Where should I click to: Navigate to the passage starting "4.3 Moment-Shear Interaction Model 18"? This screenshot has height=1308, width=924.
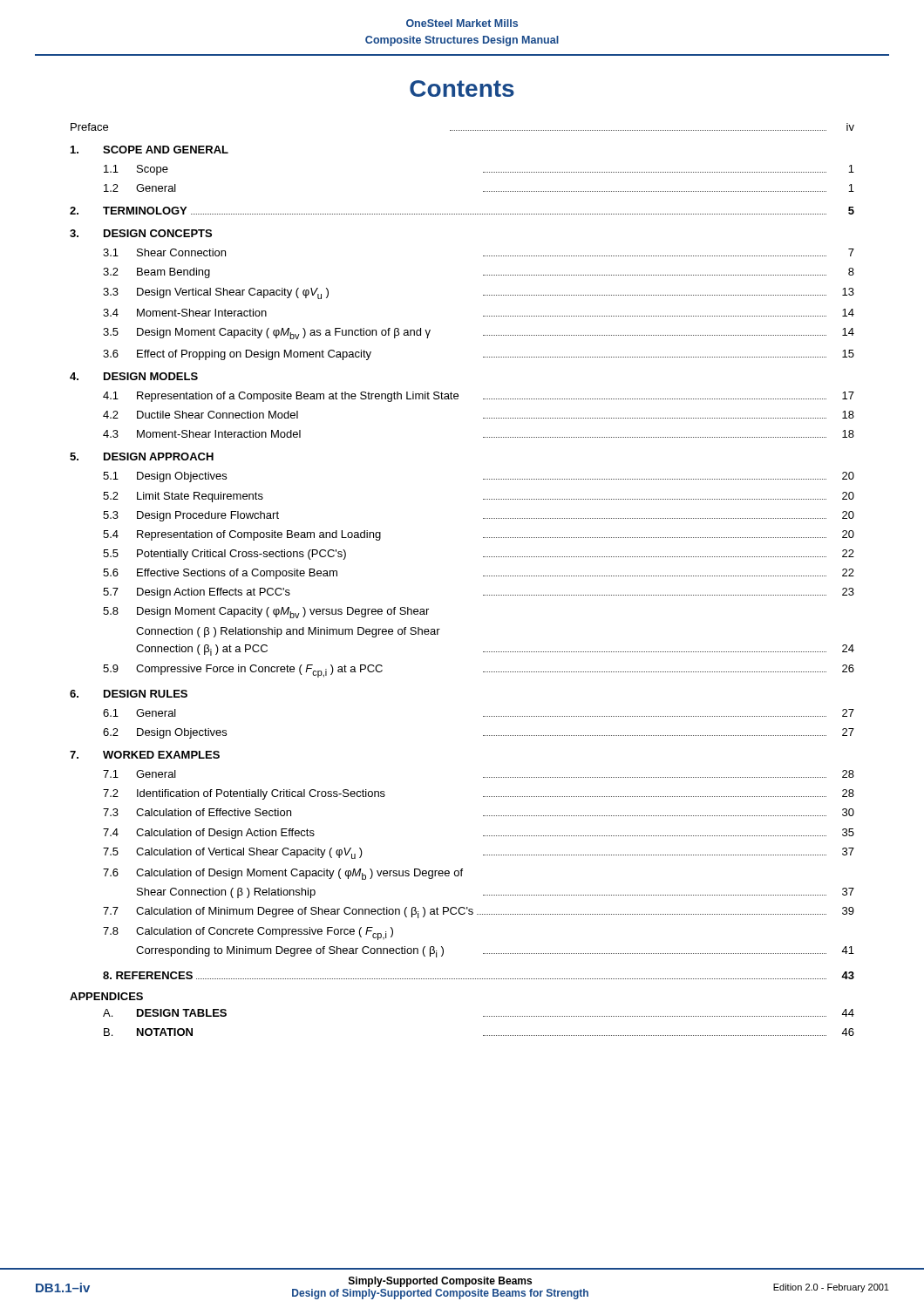click(479, 434)
